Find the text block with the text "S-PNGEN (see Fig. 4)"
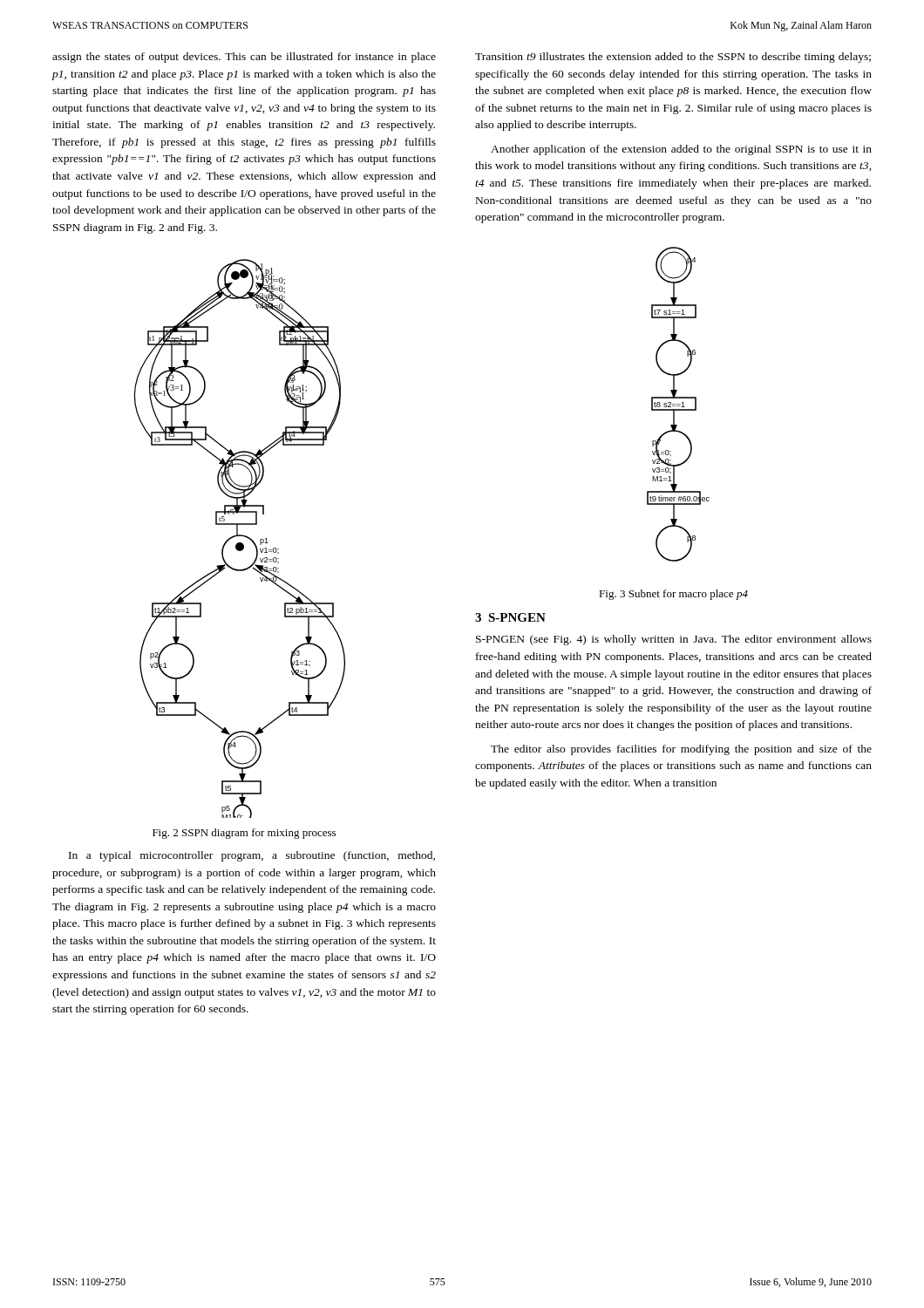Viewport: 924px width, 1308px height. point(673,711)
